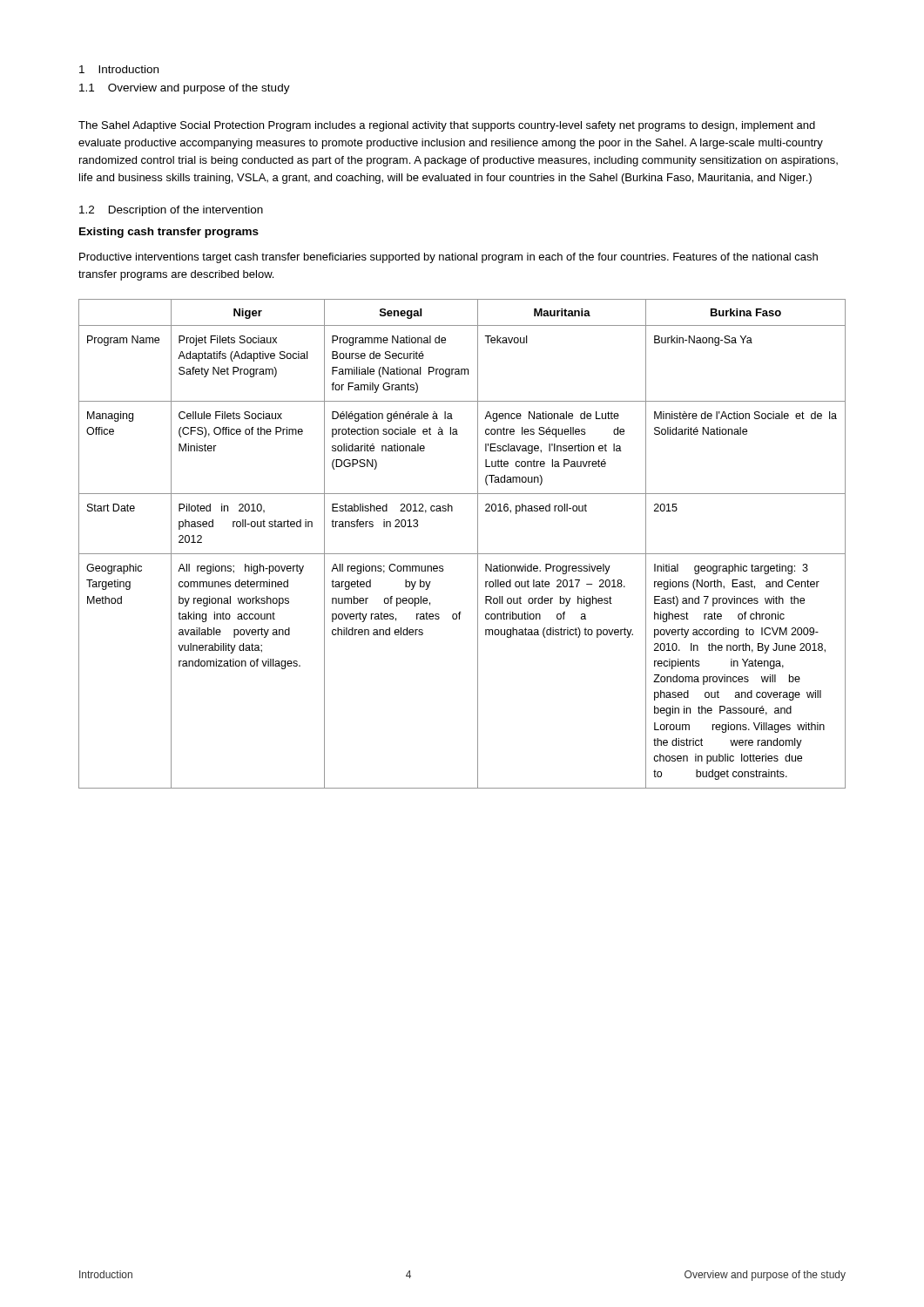
Task: Click on the passage starting "1 Introduction"
Action: coord(119,69)
